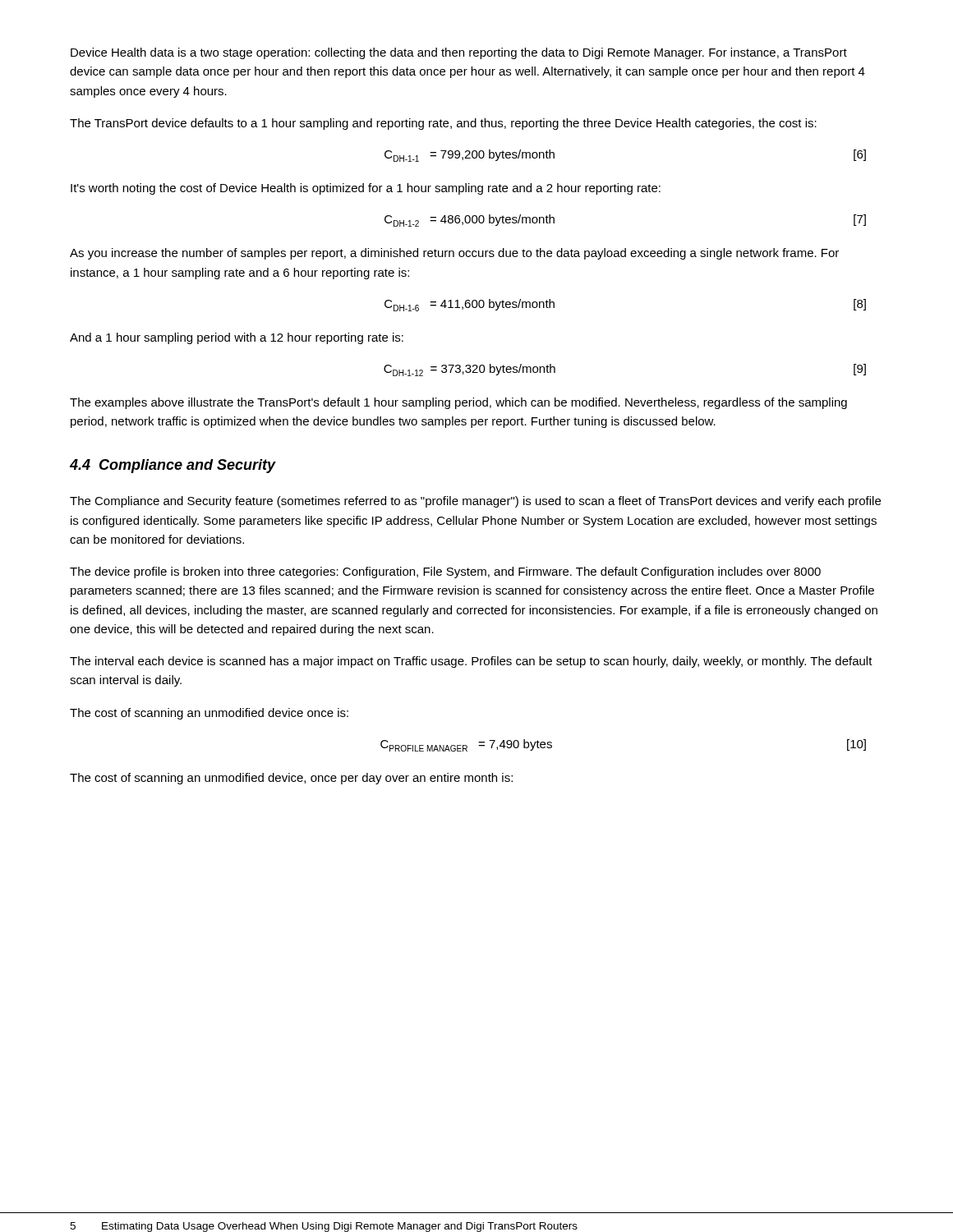This screenshot has height=1232, width=953.
Task: Locate the text starting "As you increase the number"
Action: [476, 262]
